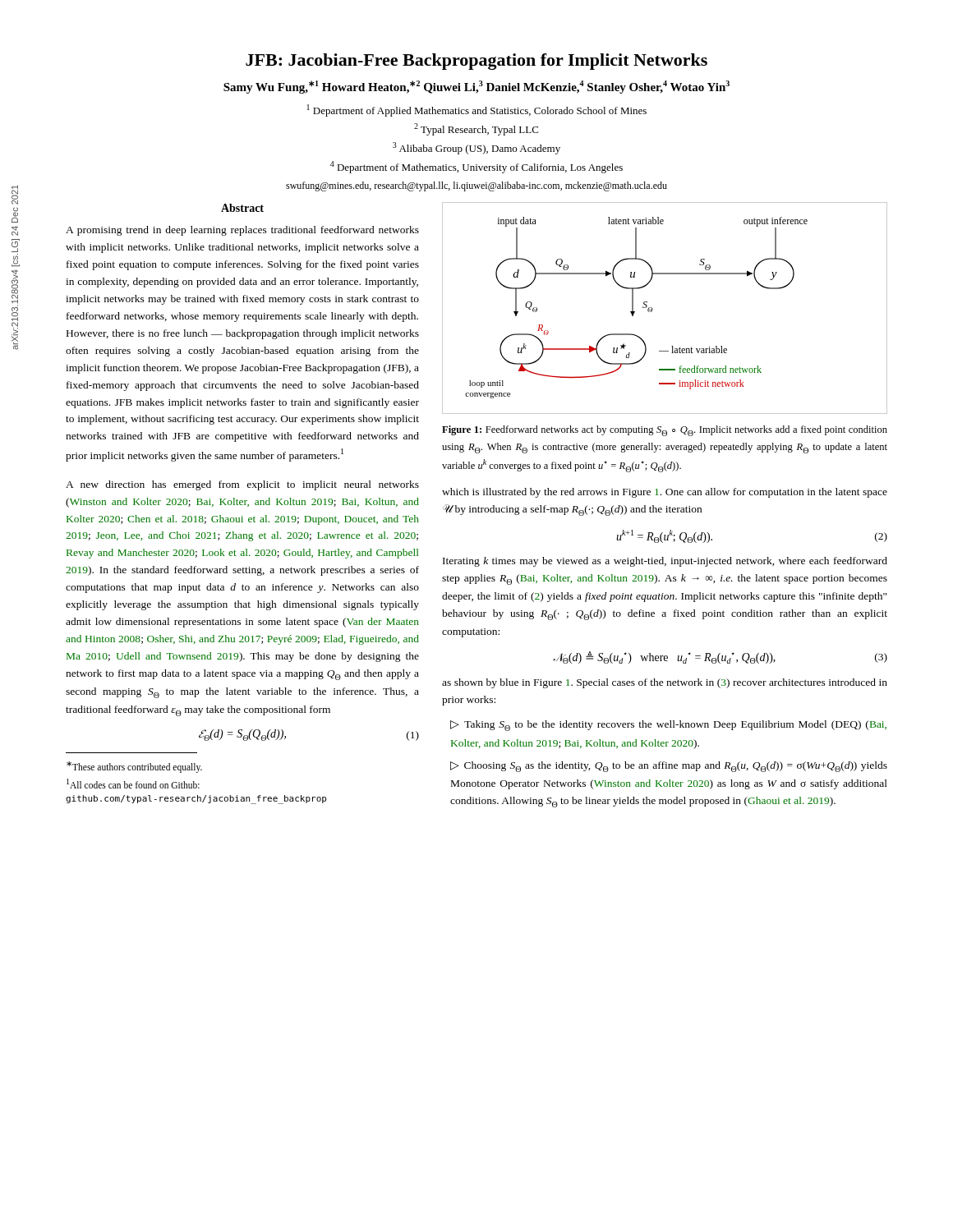Click the passage that begins "Iterating k times may be viewed as"
953x1232 pixels.
click(665, 596)
